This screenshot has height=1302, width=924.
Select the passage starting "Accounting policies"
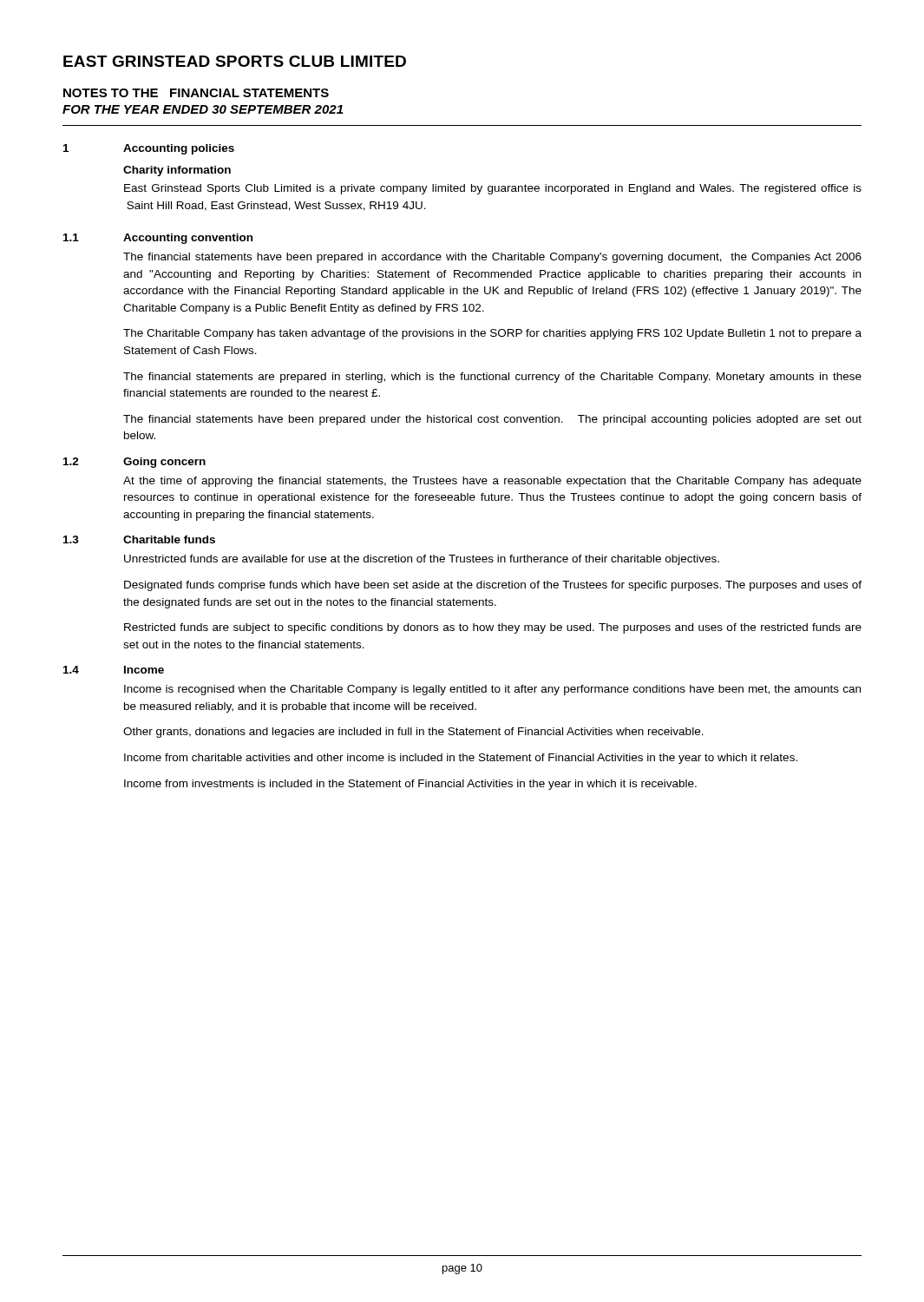pyautogui.click(x=179, y=148)
